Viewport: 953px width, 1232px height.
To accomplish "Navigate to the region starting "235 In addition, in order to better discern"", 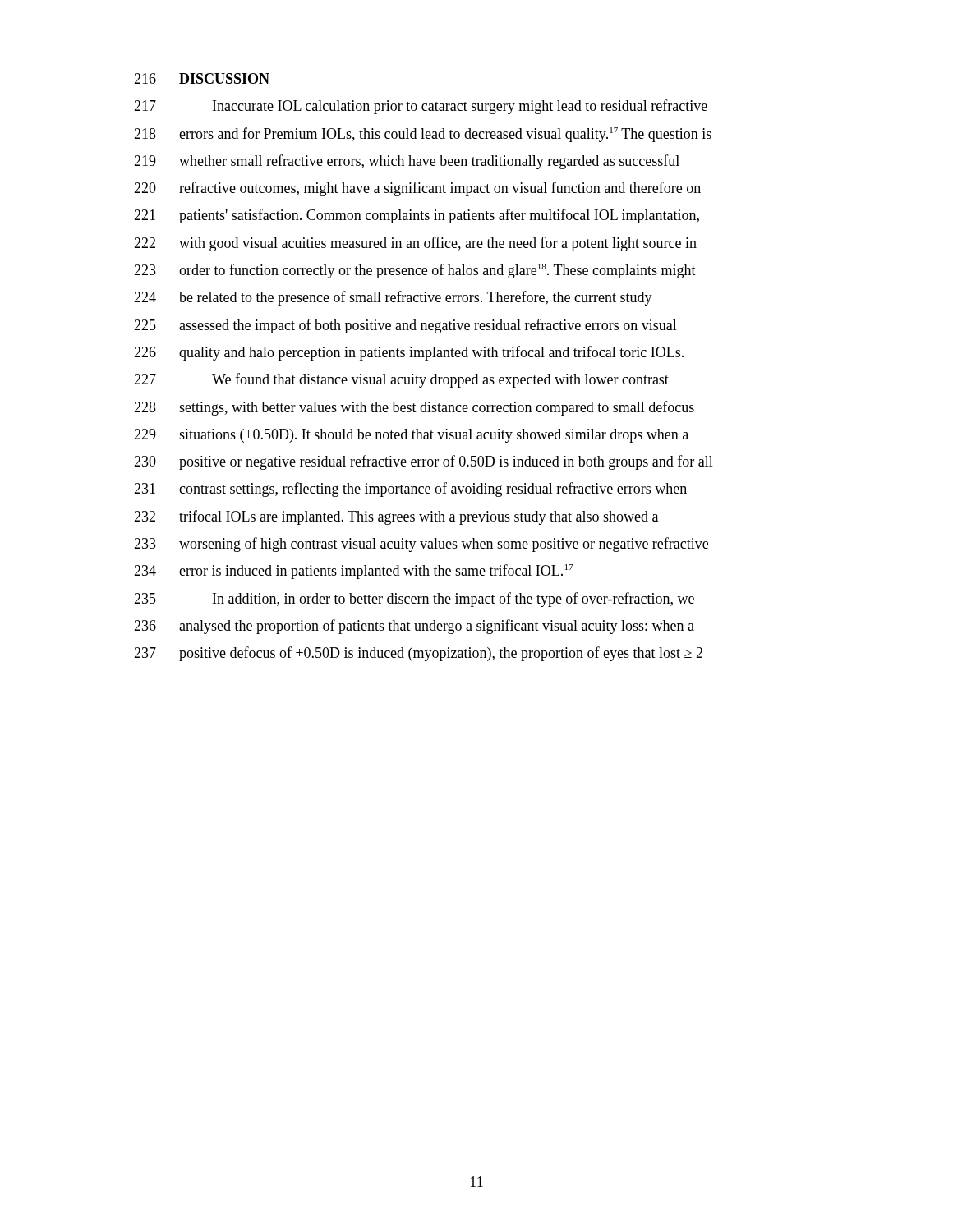I will (476, 626).
